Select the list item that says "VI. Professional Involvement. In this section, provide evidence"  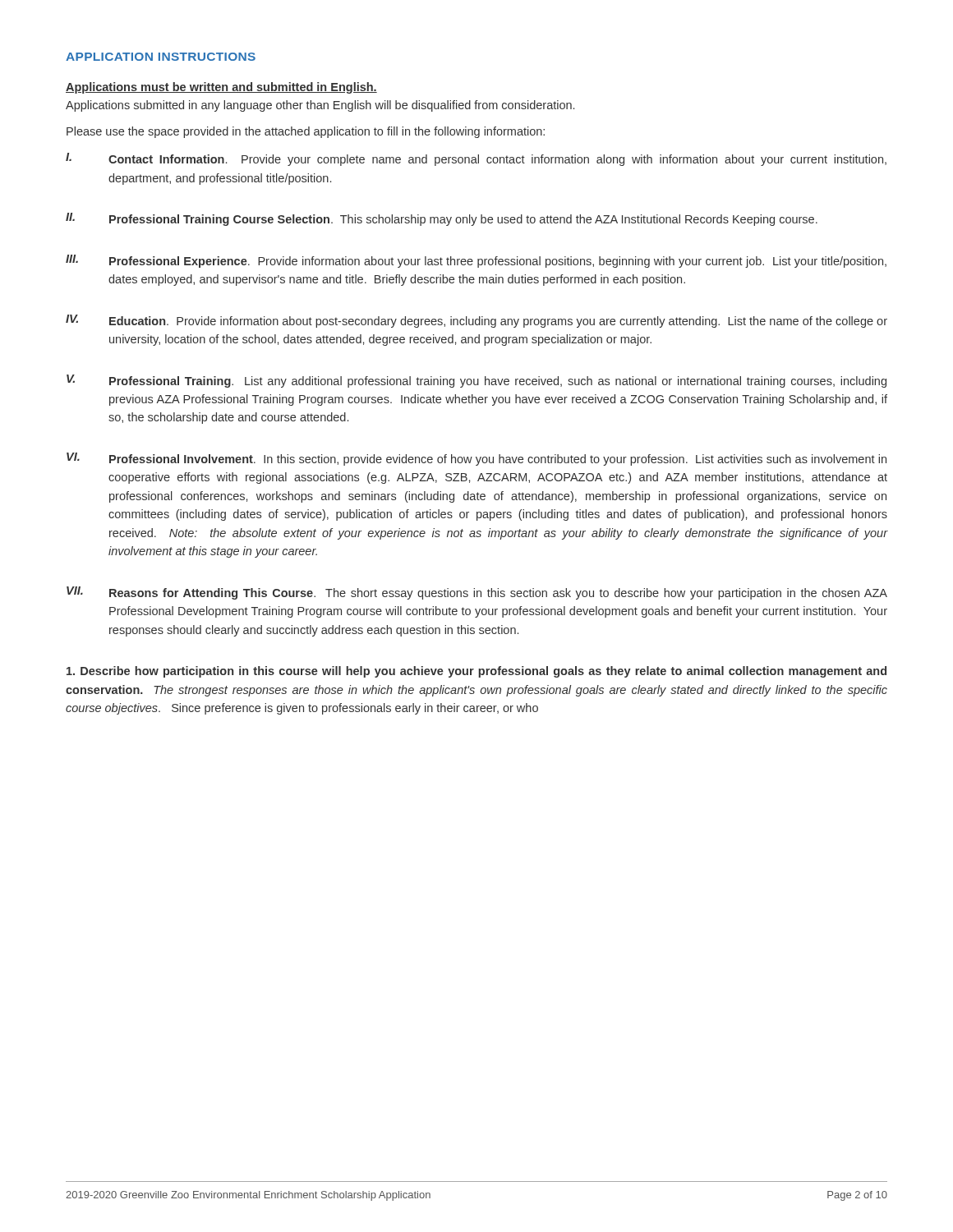tap(476, 505)
